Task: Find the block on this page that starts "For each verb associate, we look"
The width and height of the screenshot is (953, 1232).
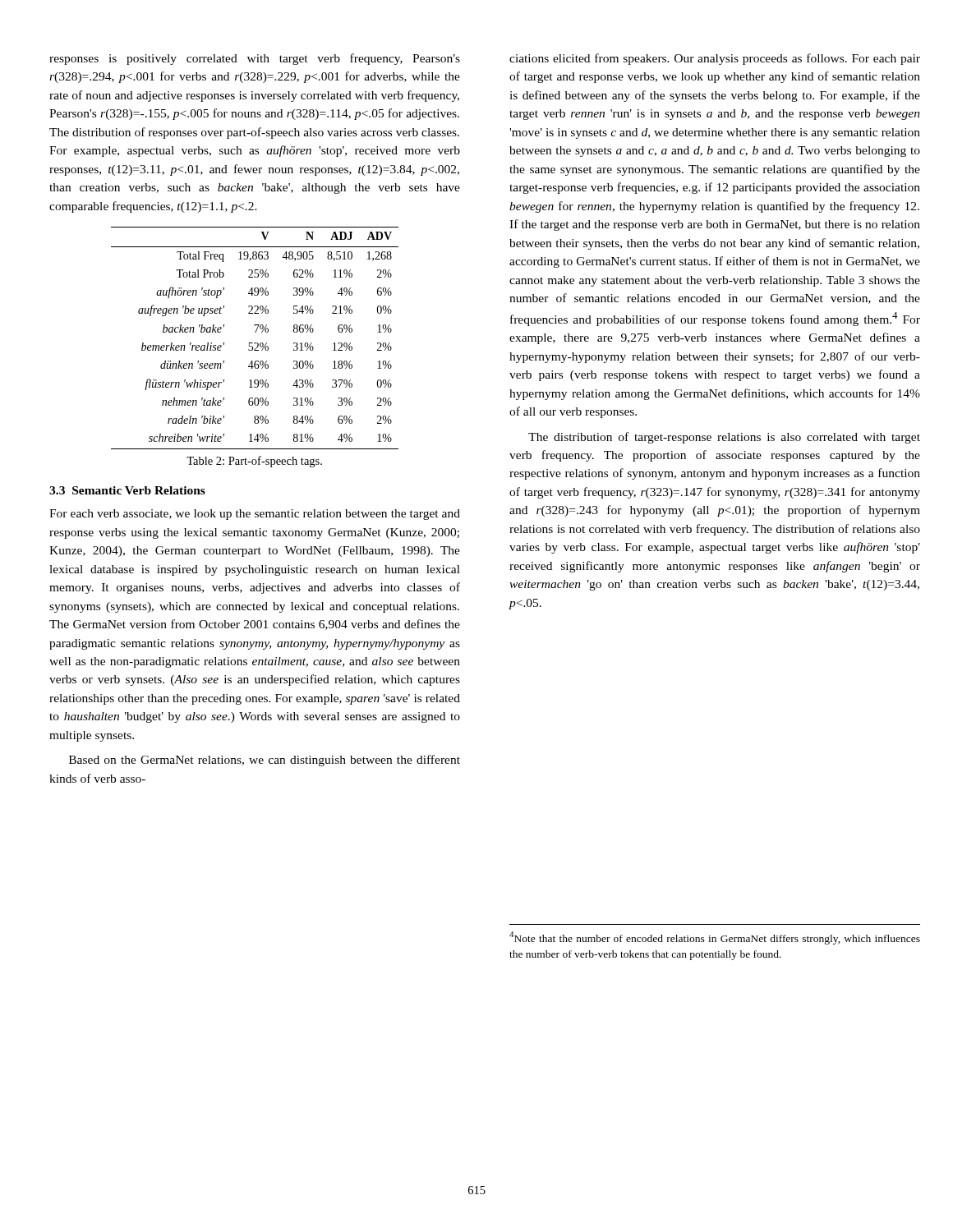Action: (x=255, y=646)
